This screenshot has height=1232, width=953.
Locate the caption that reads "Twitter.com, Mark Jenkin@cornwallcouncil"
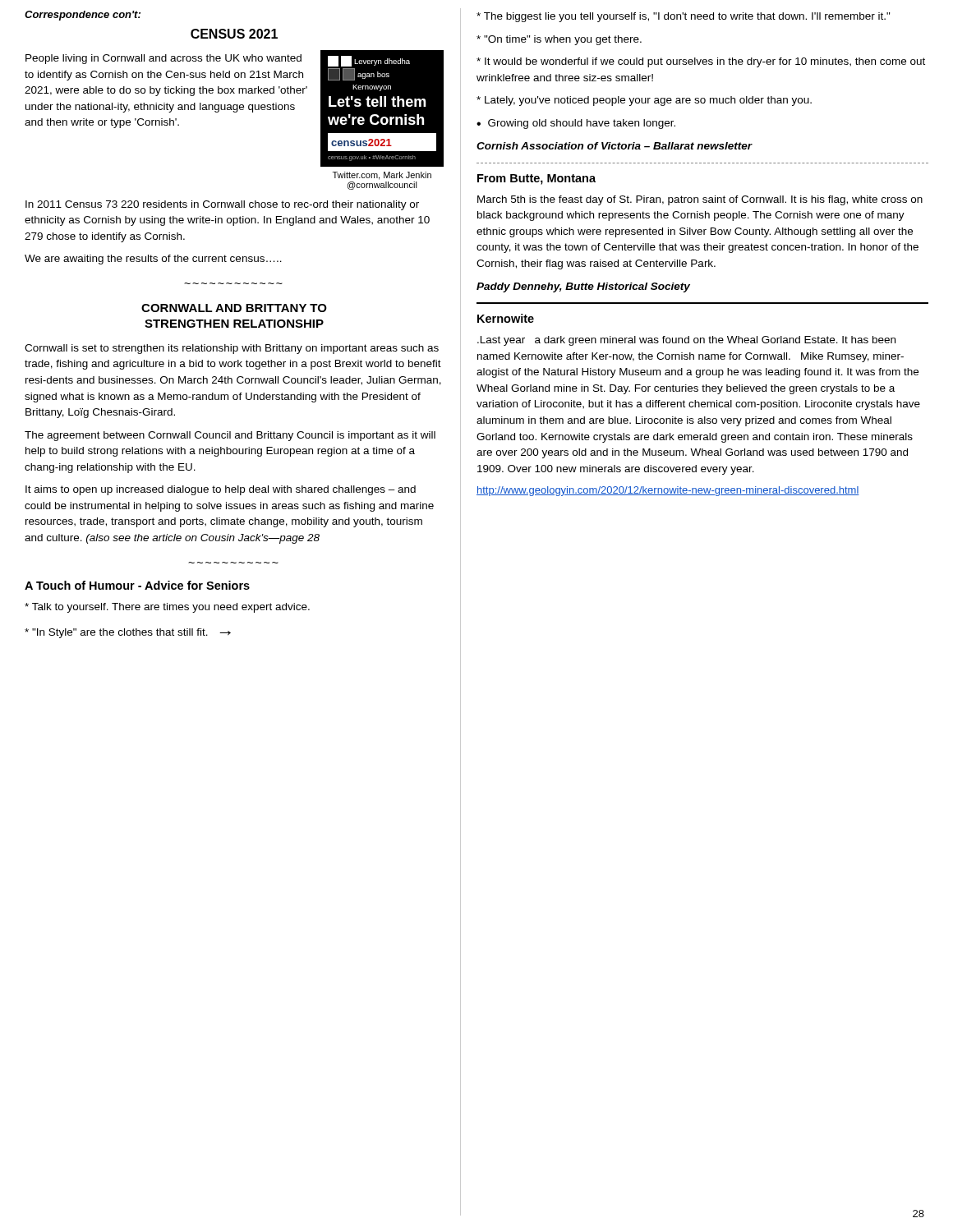(x=382, y=180)
